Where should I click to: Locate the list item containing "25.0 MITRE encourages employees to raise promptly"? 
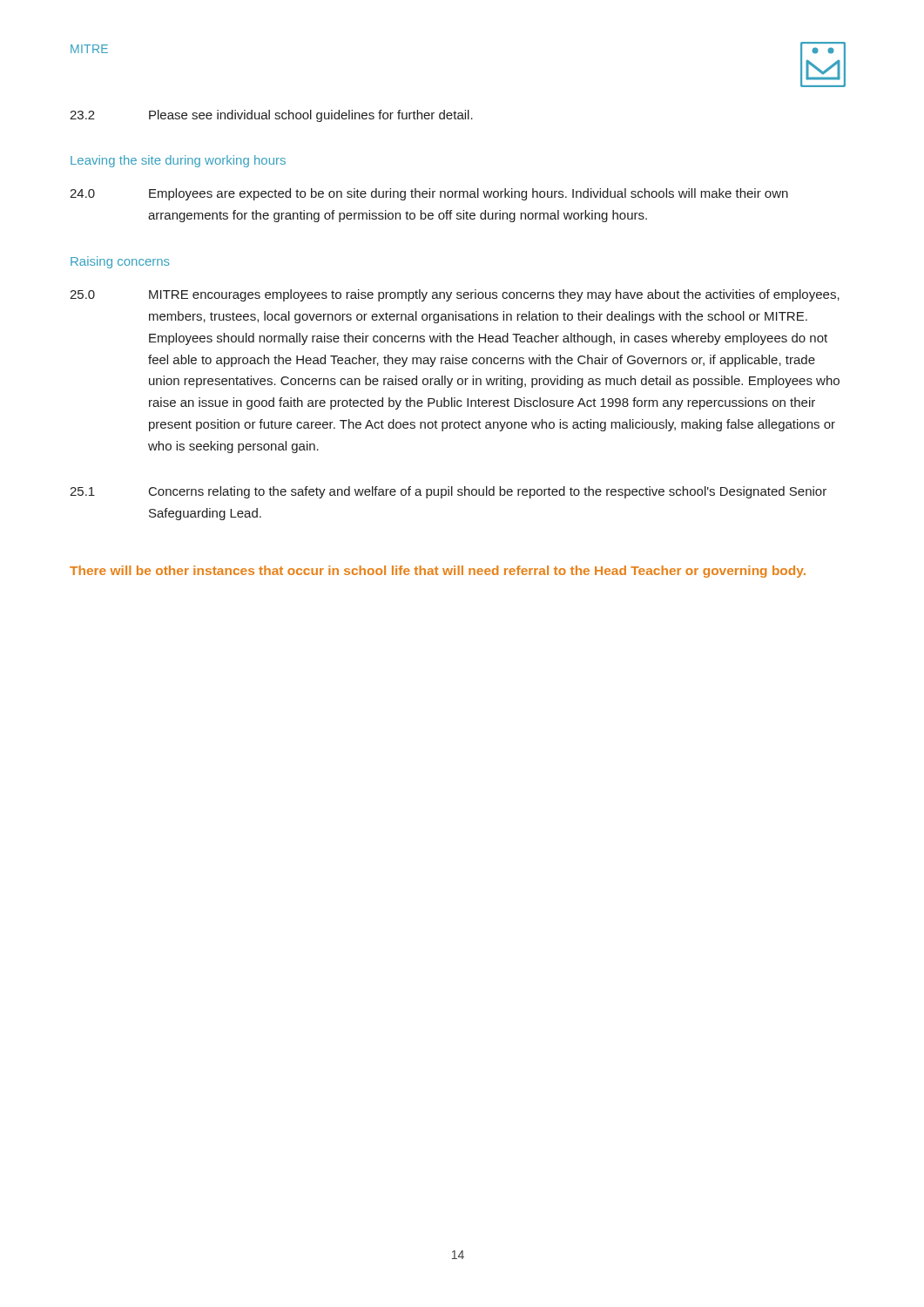pyautogui.click(x=458, y=371)
